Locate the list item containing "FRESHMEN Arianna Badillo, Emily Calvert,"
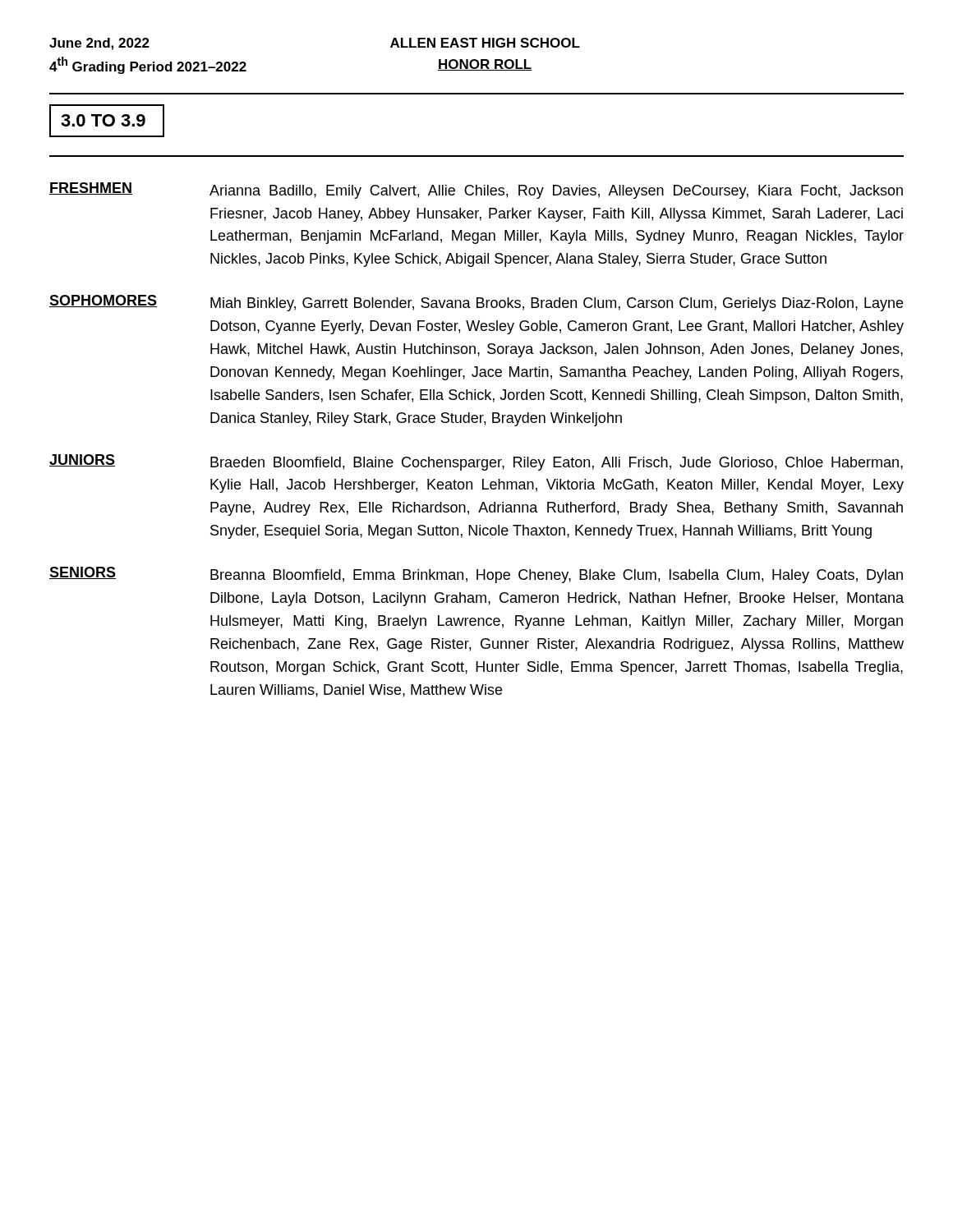 point(476,225)
